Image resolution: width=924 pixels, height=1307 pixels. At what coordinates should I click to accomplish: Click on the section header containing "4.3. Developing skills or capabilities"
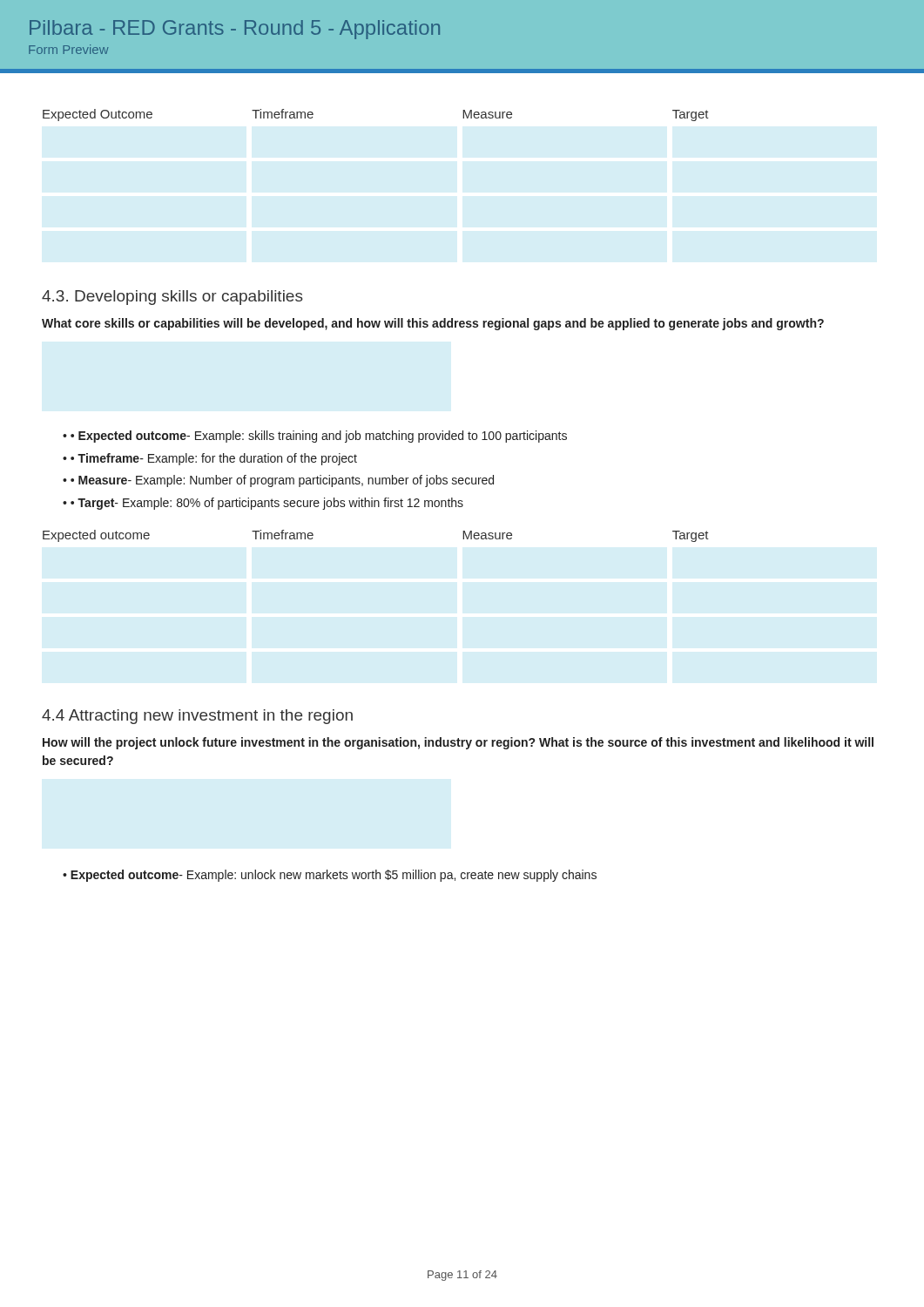pyautogui.click(x=172, y=296)
